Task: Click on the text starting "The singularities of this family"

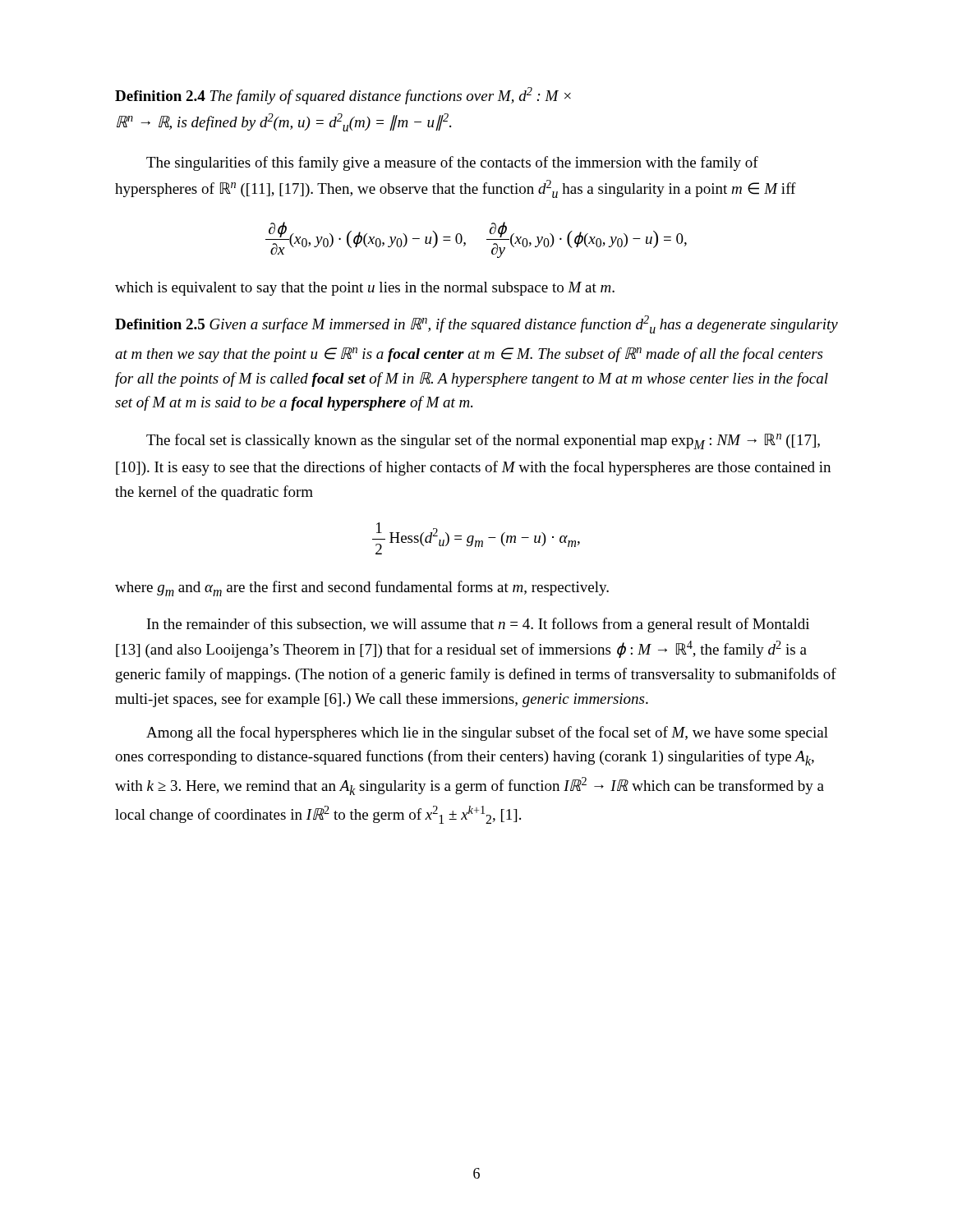Action: 476,177
